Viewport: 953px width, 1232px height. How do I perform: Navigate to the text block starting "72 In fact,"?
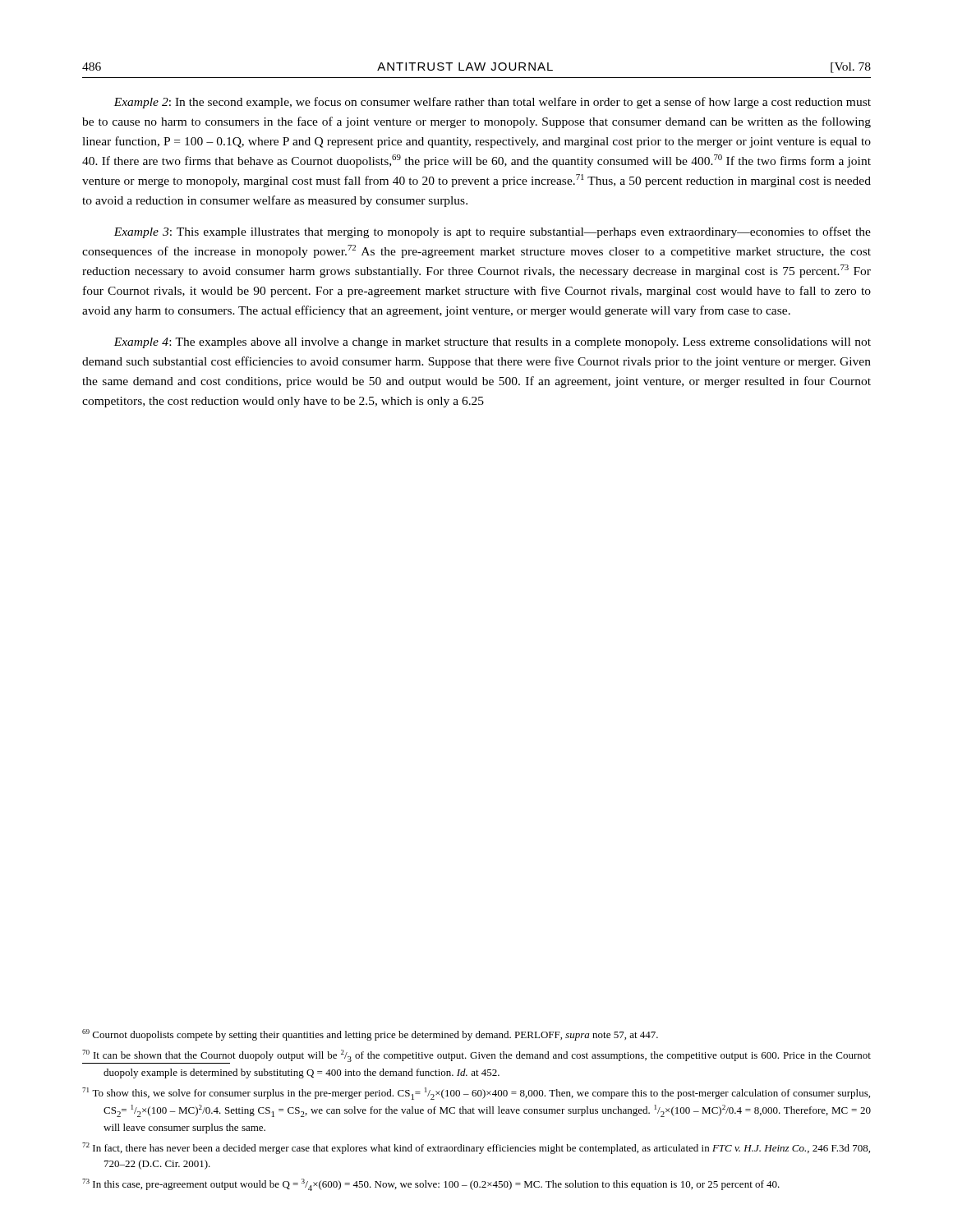coord(476,1155)
